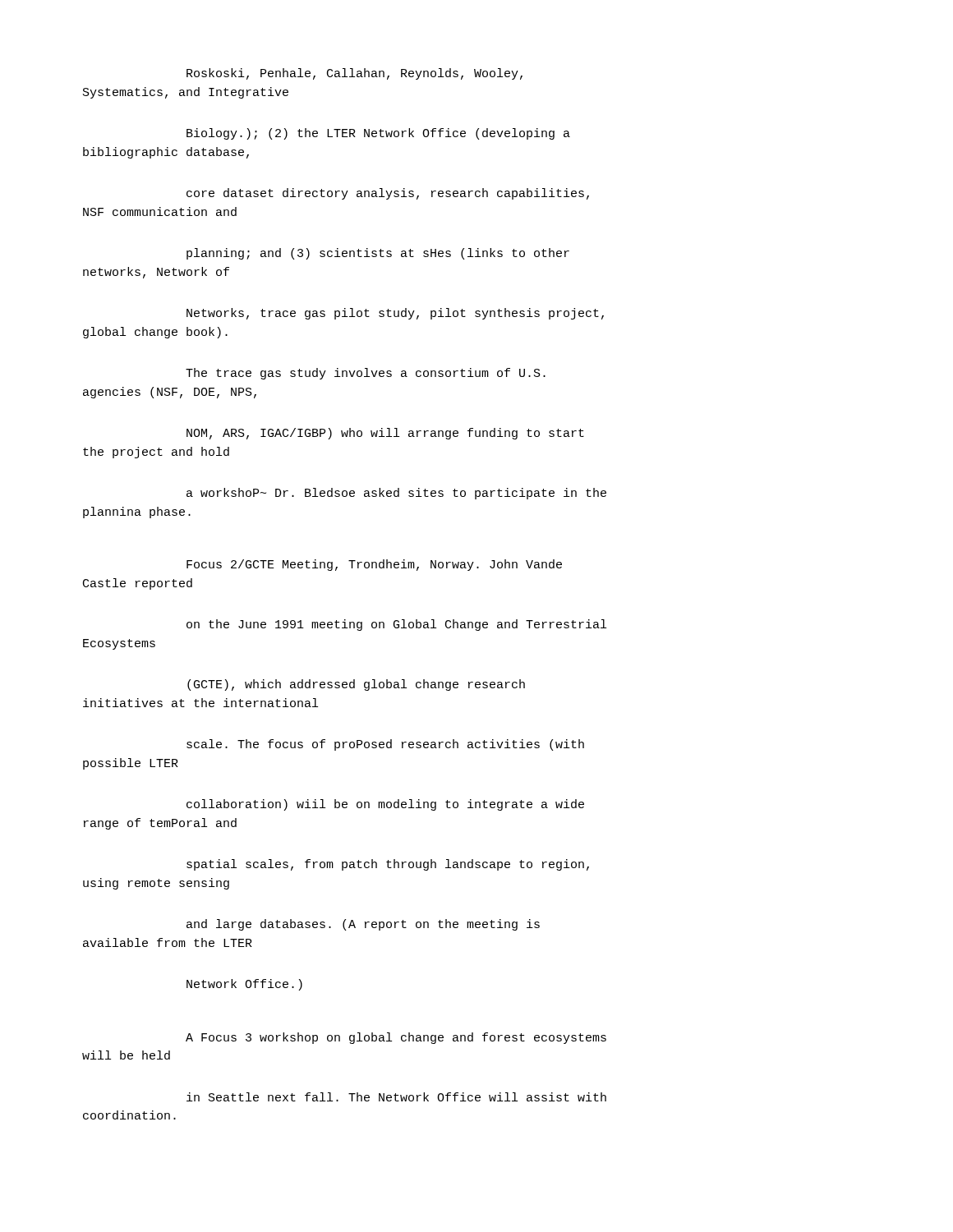The width and height of the screenshot is (953, 1232).
Task: Click on the text block with the text "in Seattle next fall. The"
Action: (345, 1107)
